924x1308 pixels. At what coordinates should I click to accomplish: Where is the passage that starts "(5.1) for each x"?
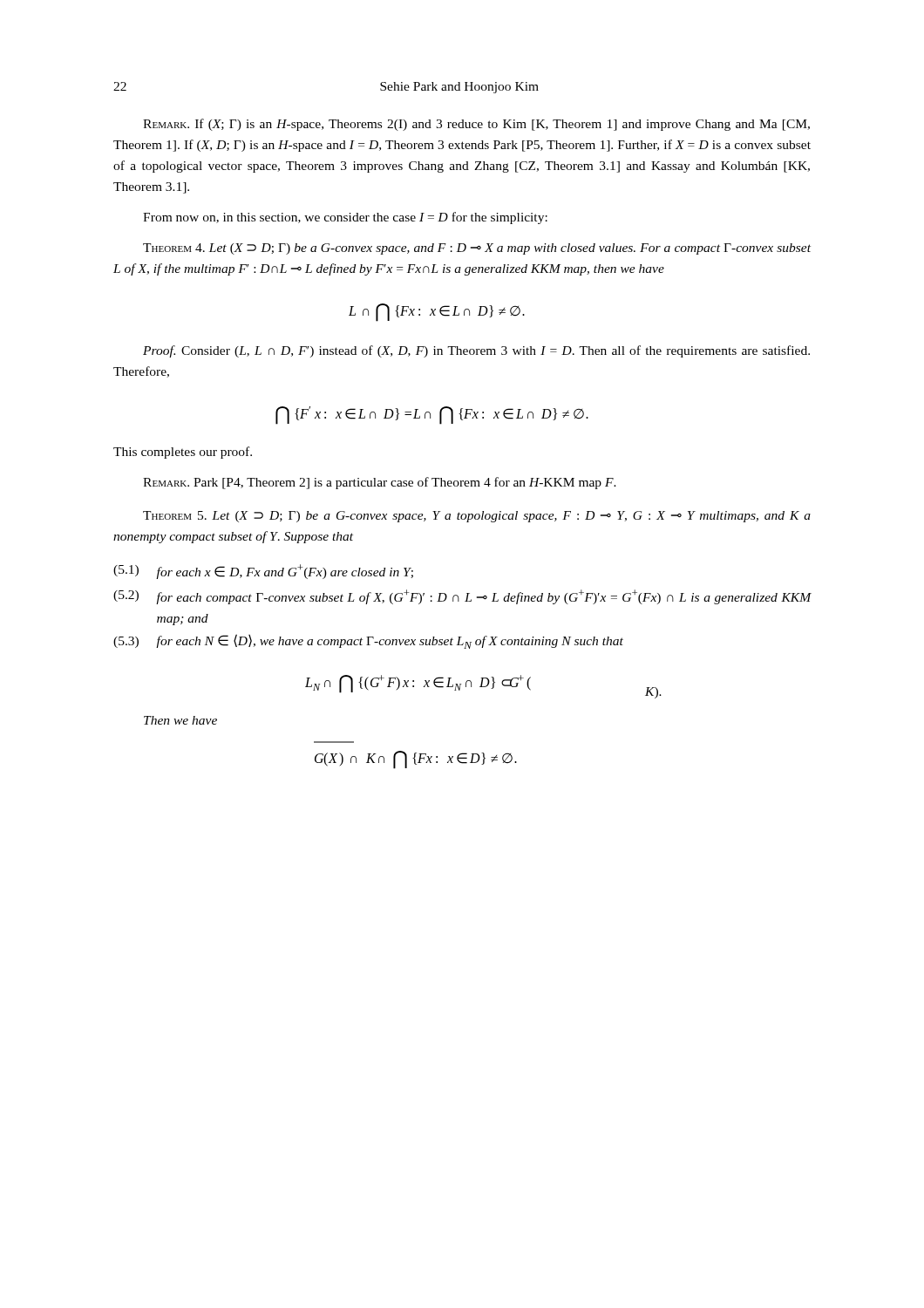[x=263, y=572]
